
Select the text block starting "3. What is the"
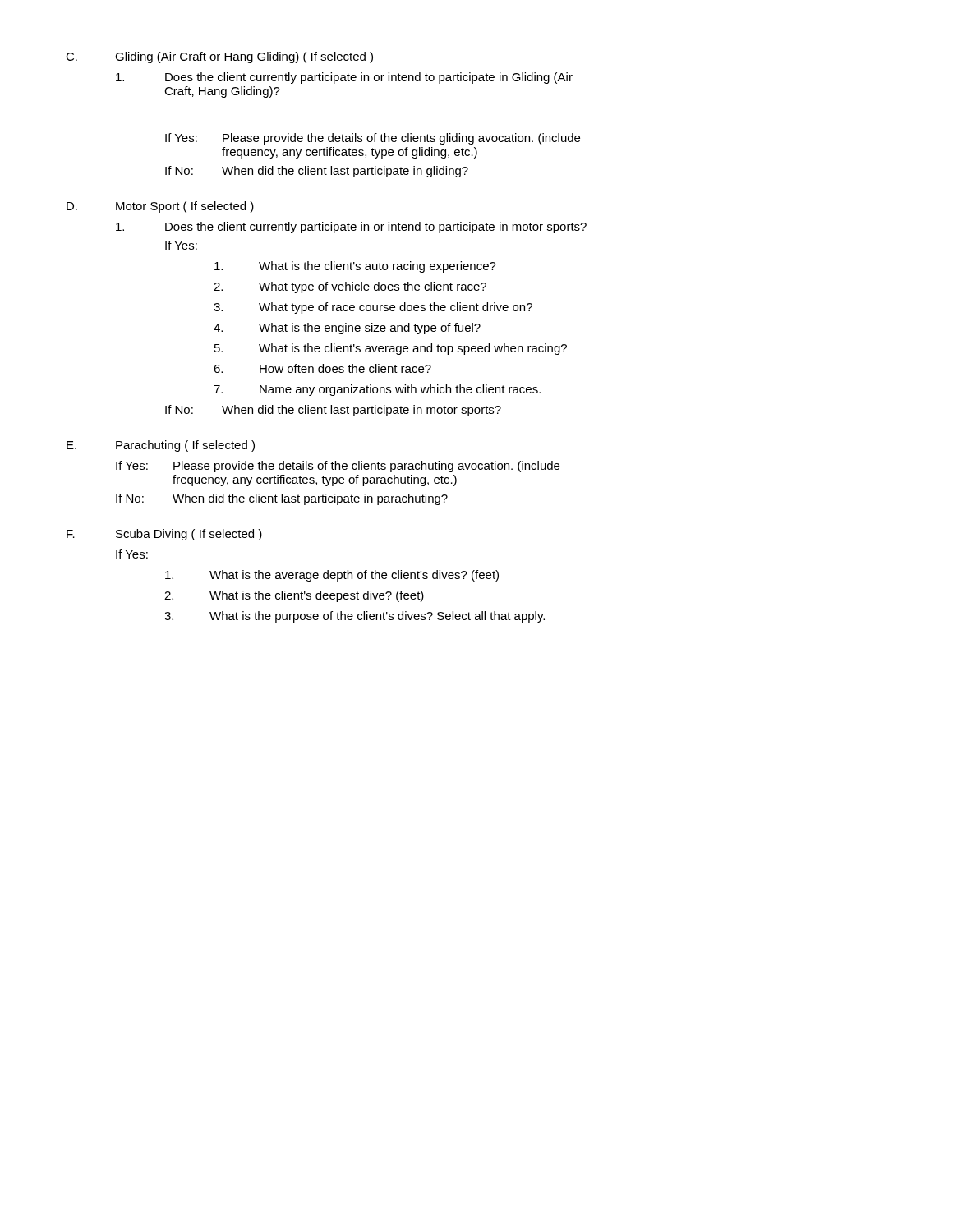click(526, 616)
